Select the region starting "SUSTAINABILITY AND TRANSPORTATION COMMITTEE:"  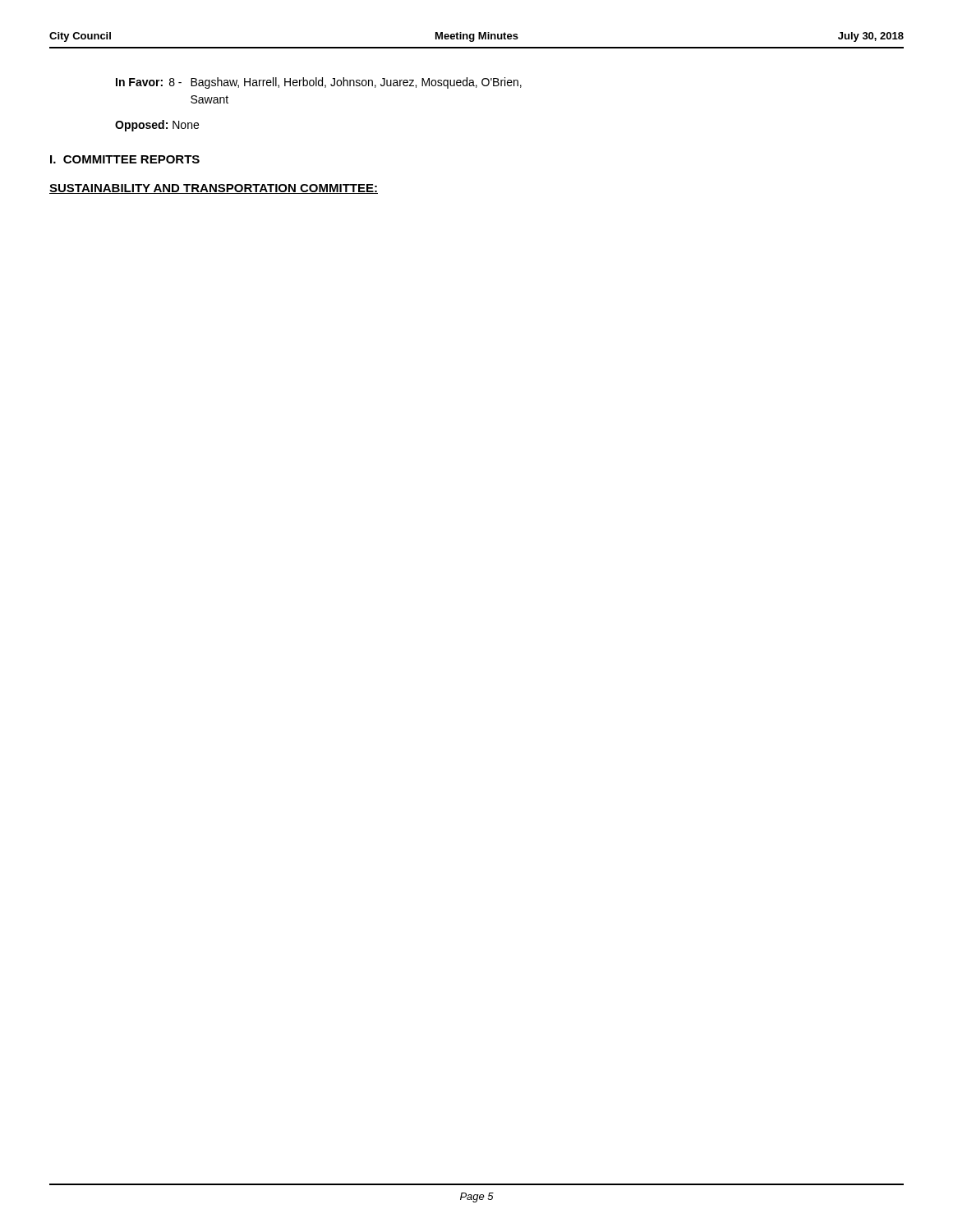(x=214, y=188)
